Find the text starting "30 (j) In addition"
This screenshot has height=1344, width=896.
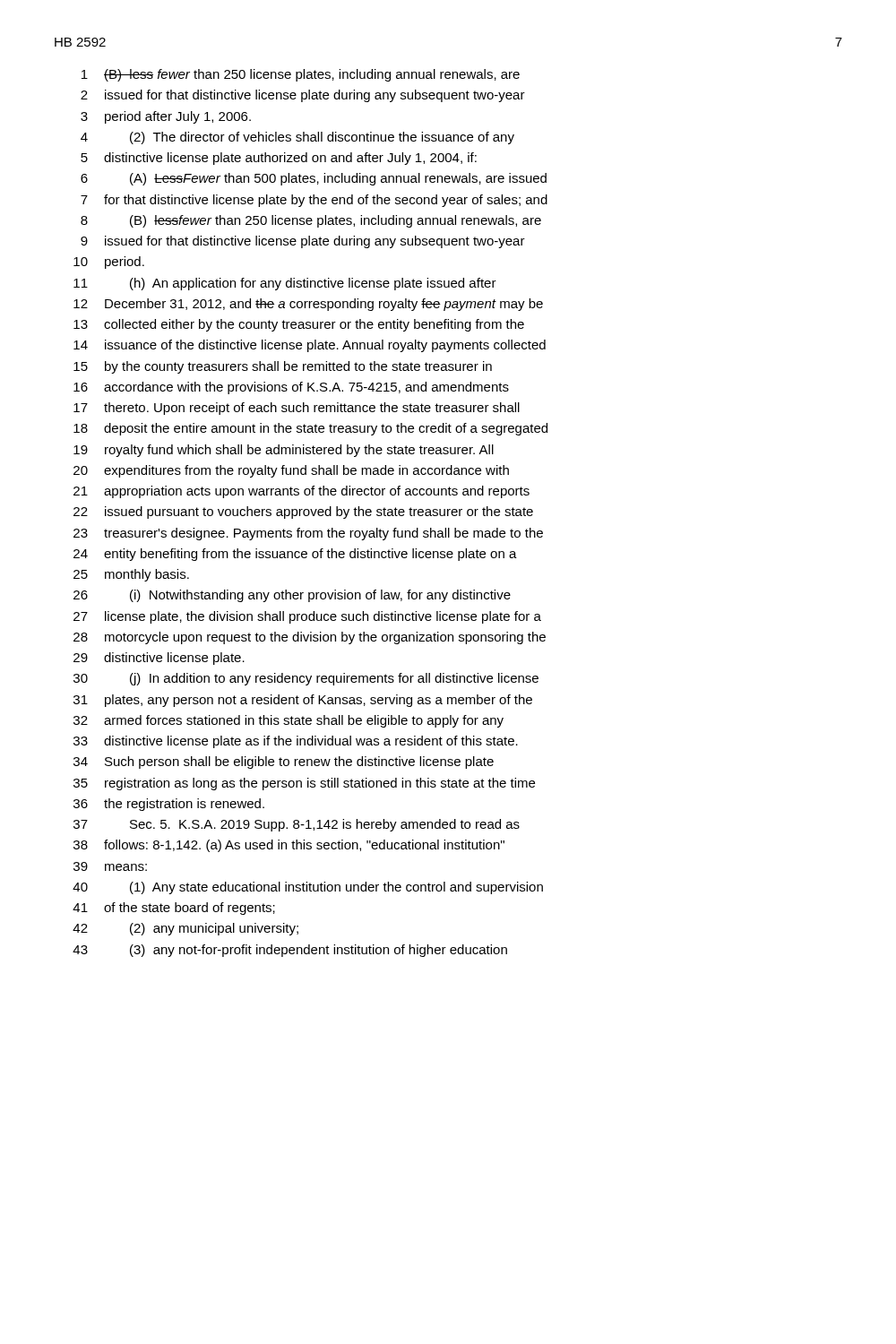[448, 741]
